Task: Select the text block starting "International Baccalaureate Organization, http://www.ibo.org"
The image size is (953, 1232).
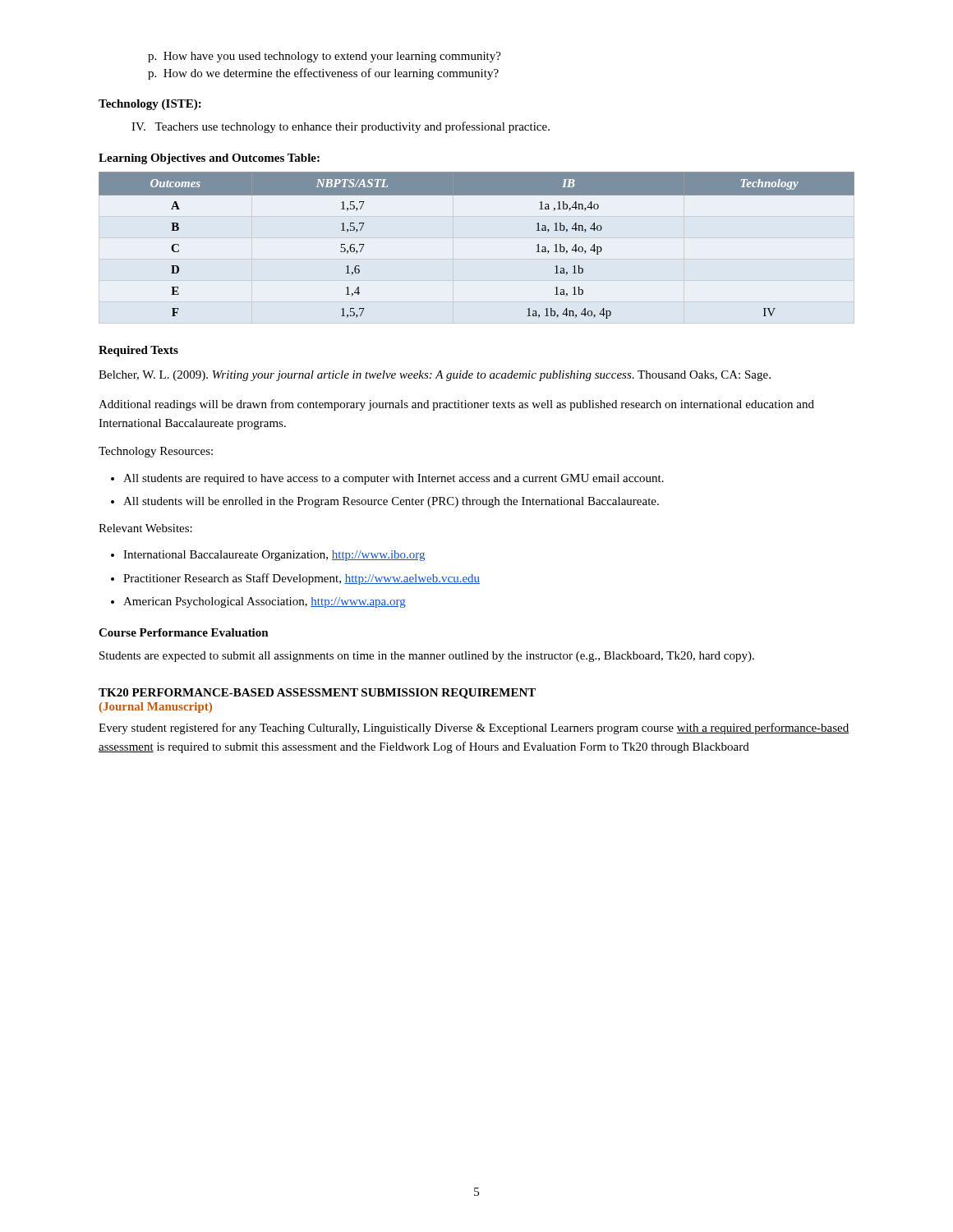Action: [x=274, y=554]
